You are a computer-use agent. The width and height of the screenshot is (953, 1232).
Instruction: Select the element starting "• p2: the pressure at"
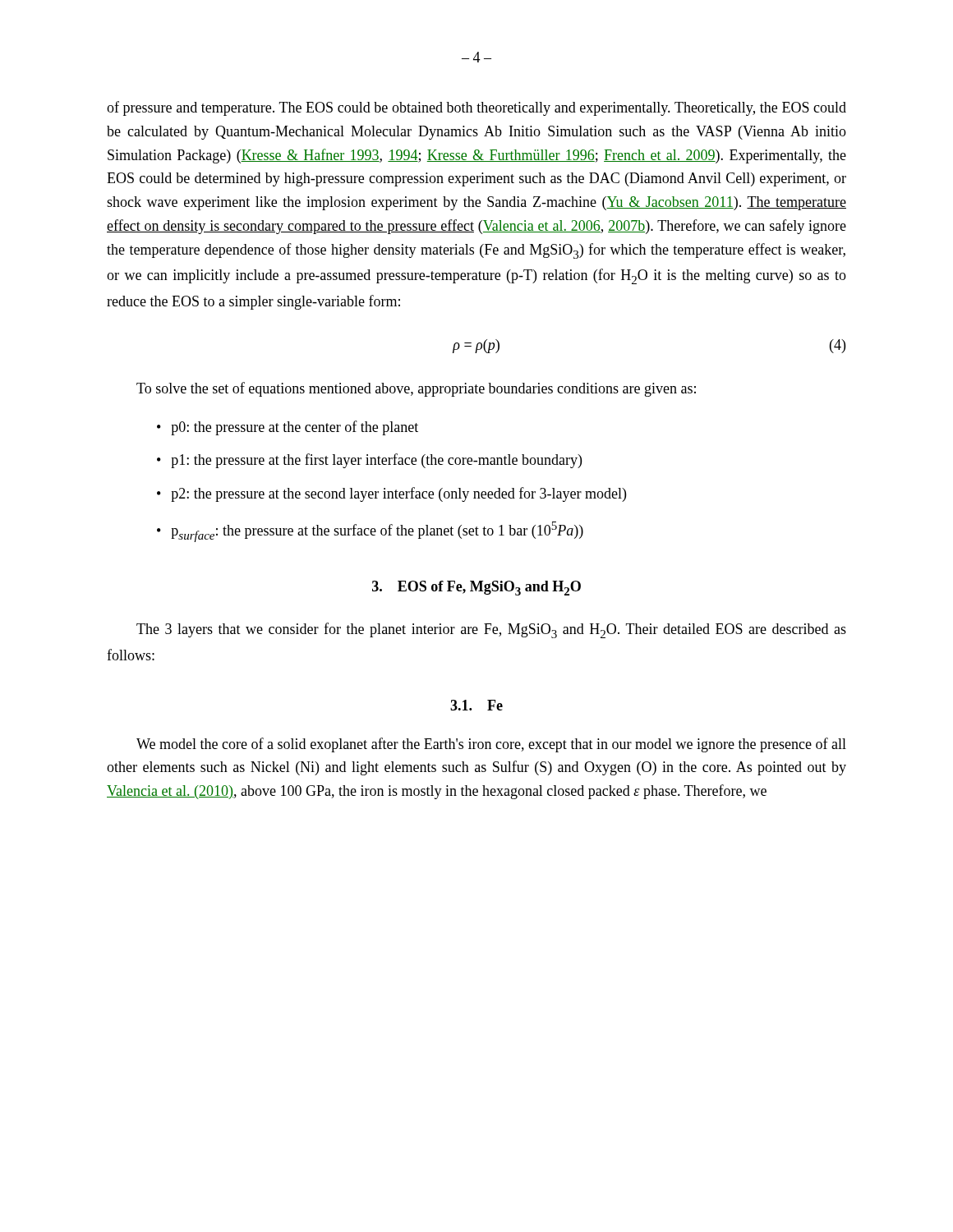391,494
